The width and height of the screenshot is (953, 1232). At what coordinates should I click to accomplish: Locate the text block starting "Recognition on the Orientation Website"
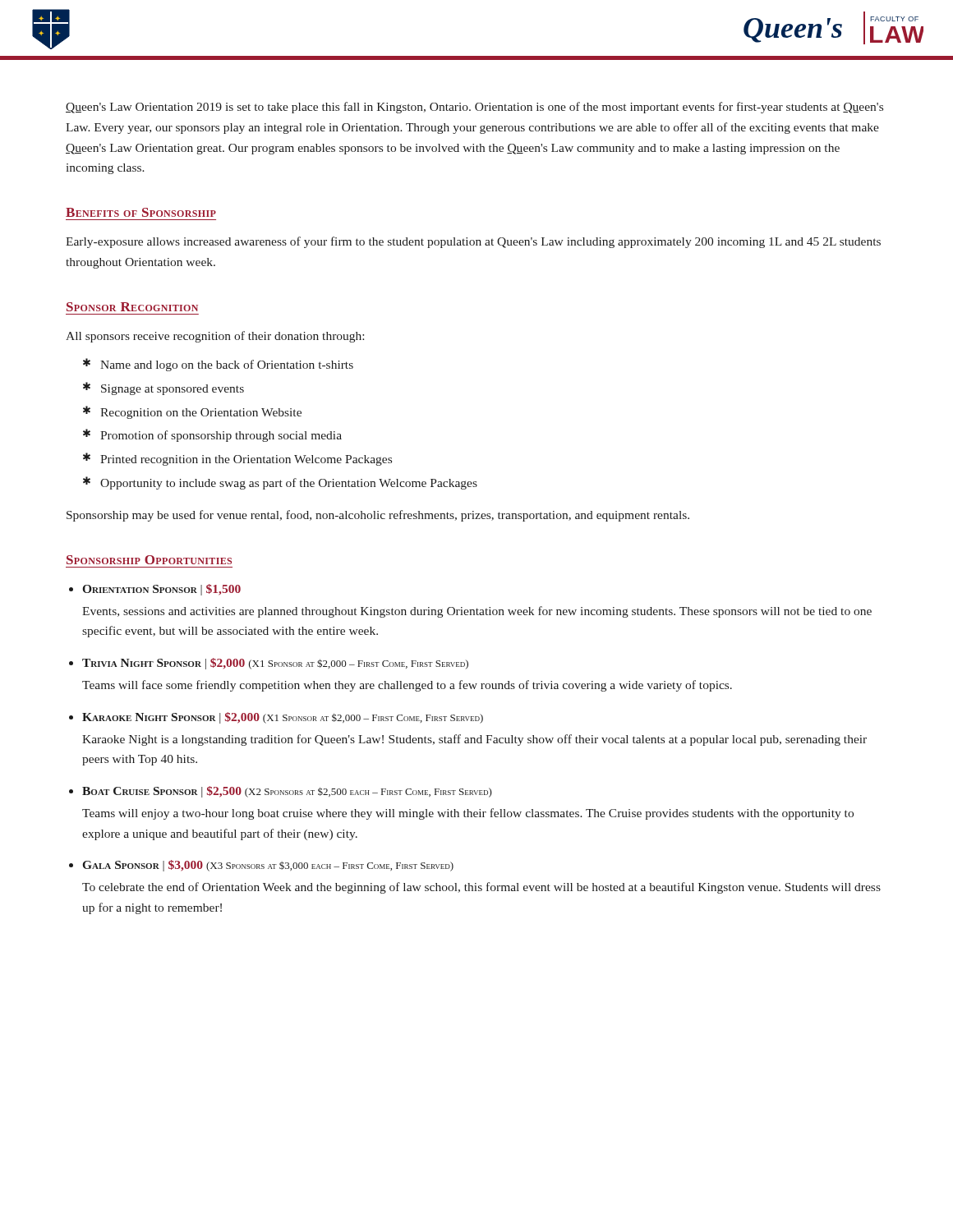[x=201, y=412]
